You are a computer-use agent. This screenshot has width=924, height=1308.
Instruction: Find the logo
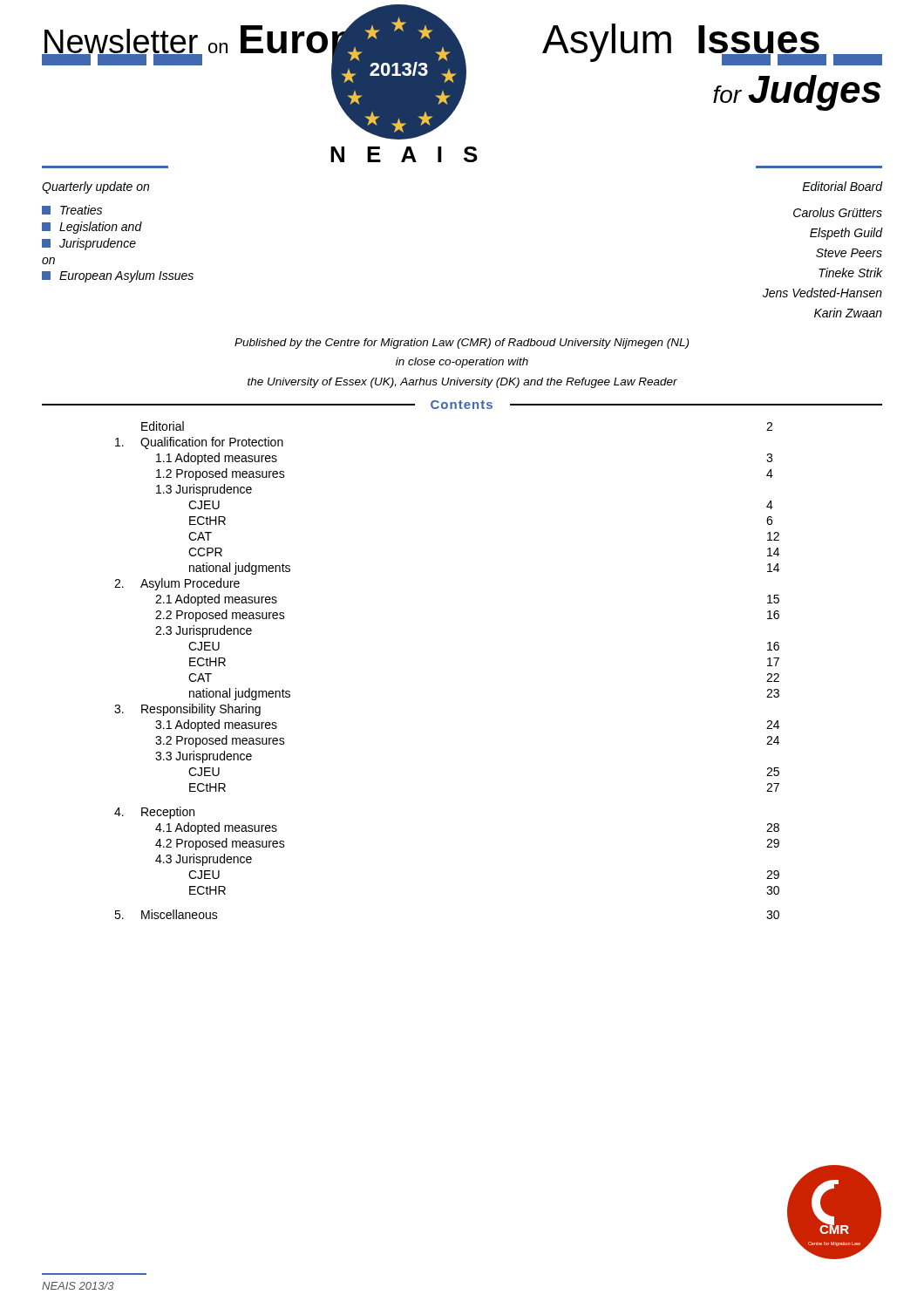click(834, 1212)
